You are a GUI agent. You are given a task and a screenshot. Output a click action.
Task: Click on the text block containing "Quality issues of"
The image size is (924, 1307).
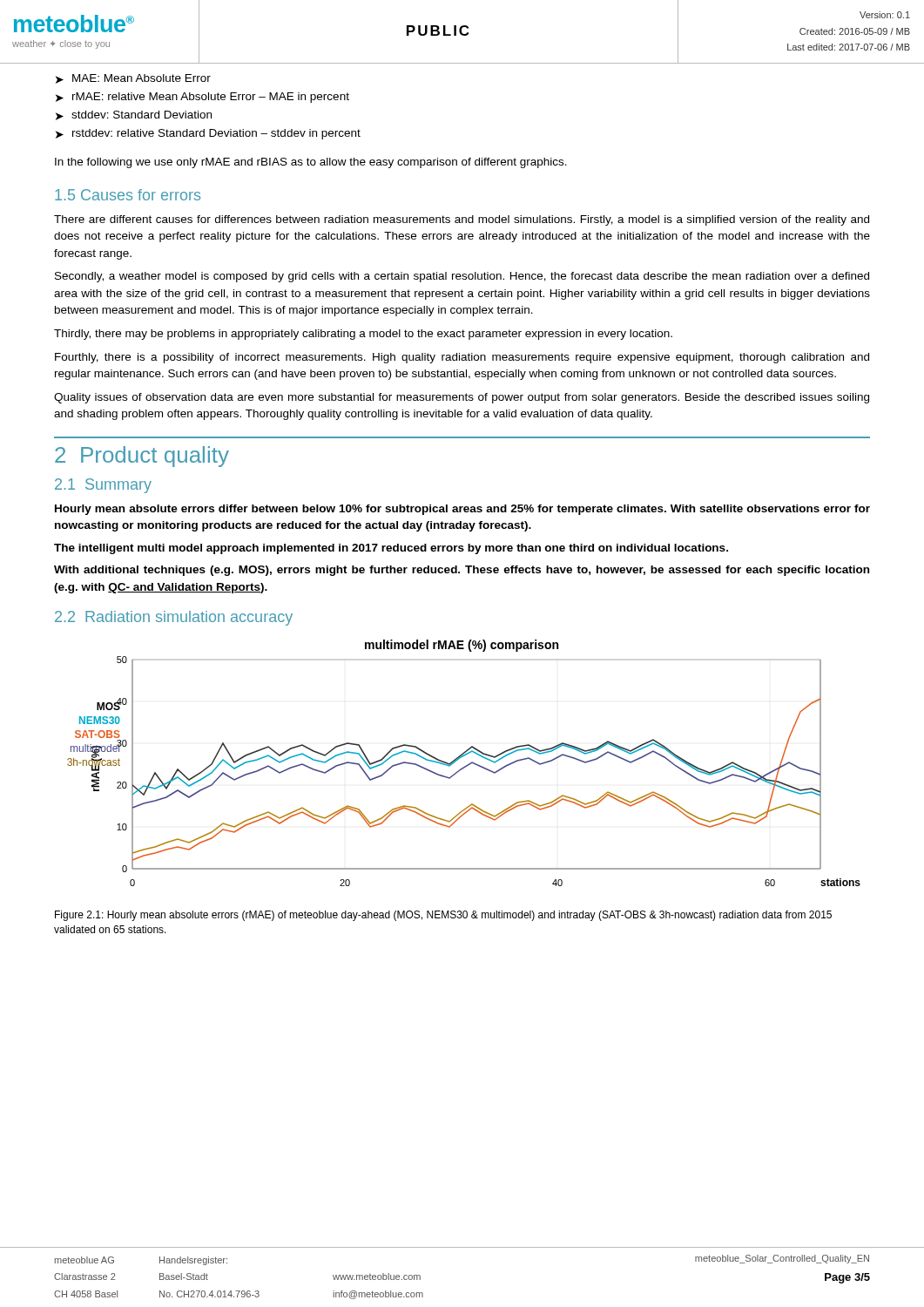pos(462,405)
